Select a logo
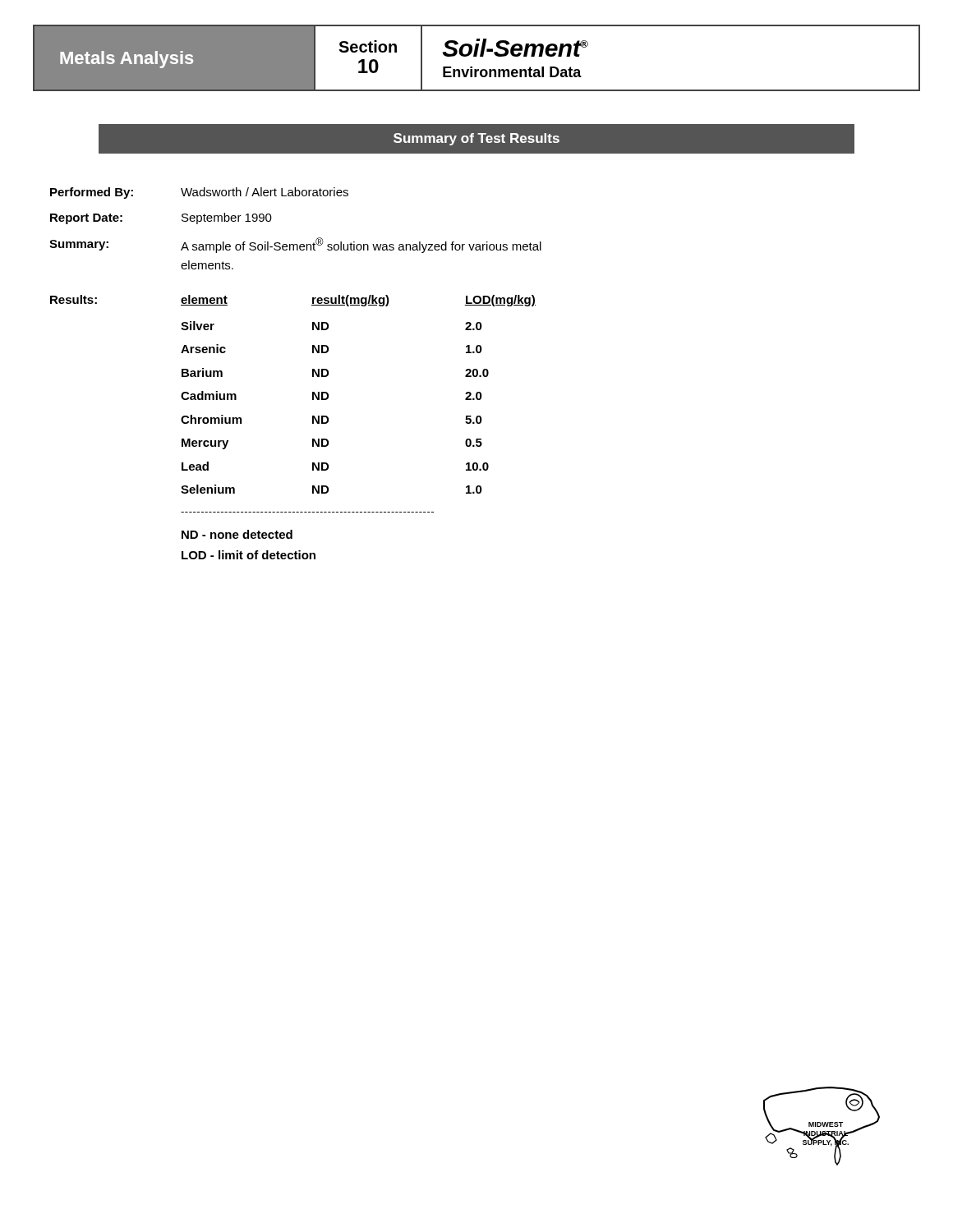This screenshot has width=953, height=1232. click(826, 1125)
